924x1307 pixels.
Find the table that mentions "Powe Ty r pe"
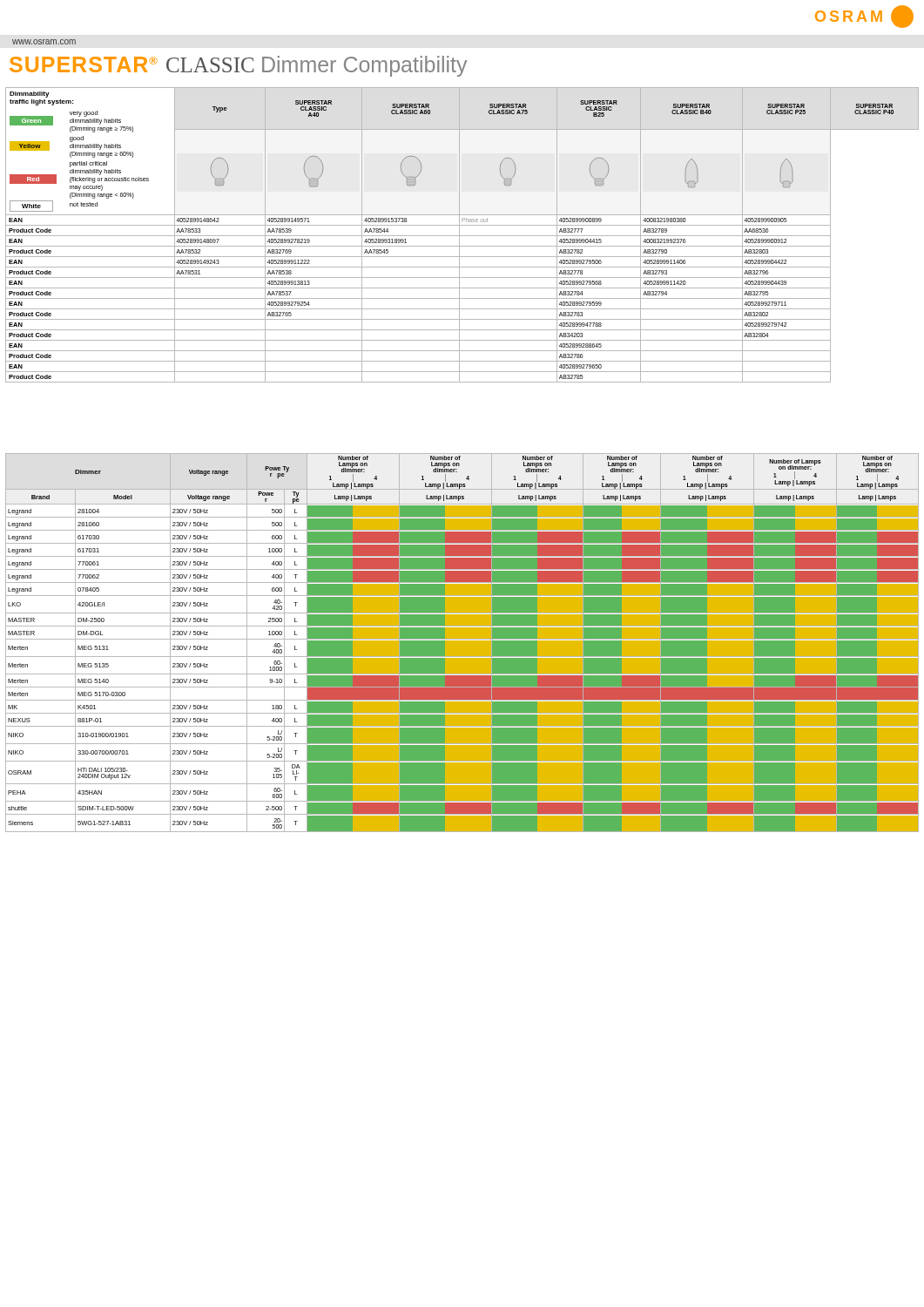tap(462, 878)
